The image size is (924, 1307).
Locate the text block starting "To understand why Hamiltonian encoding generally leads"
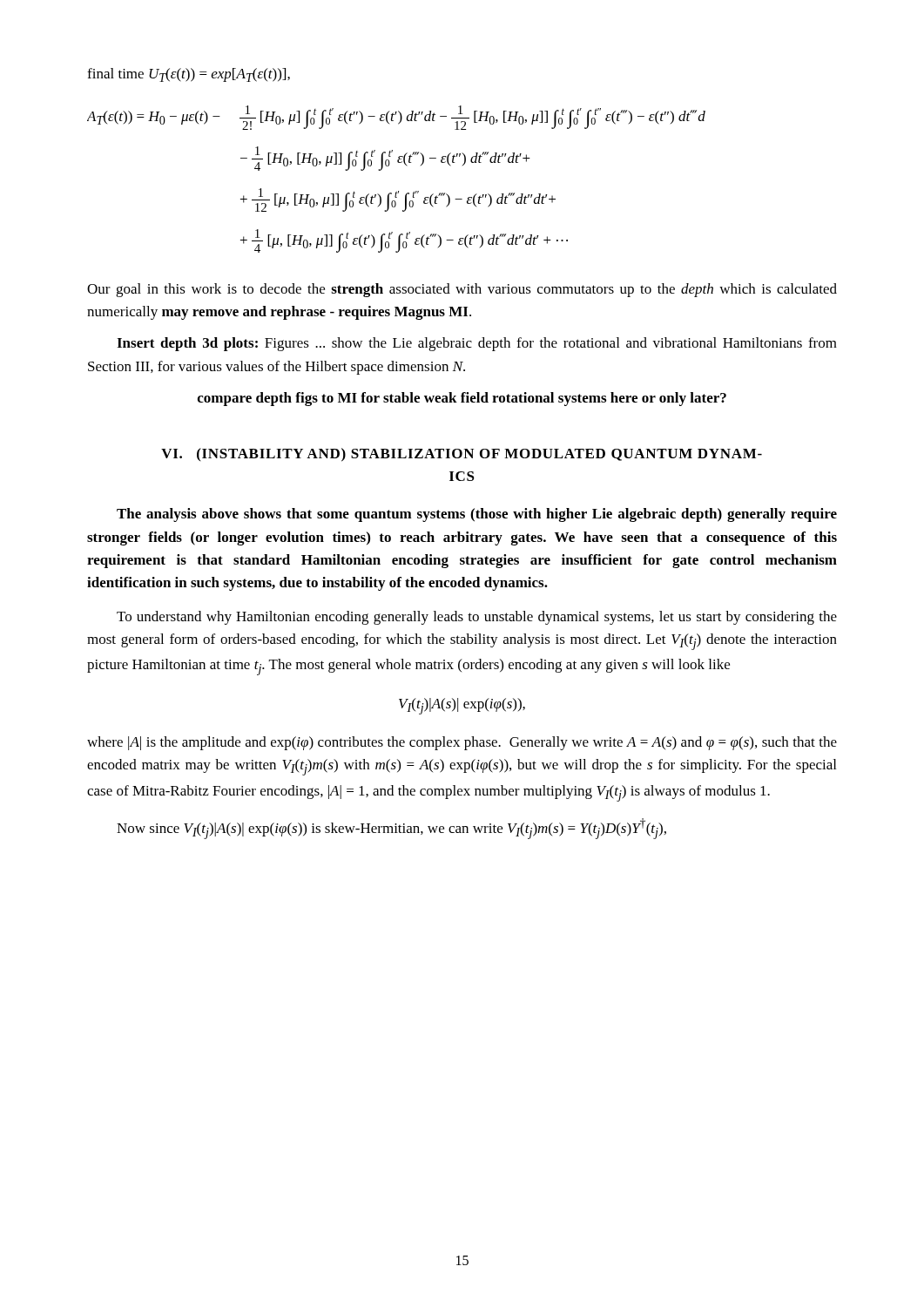point(462,642)
